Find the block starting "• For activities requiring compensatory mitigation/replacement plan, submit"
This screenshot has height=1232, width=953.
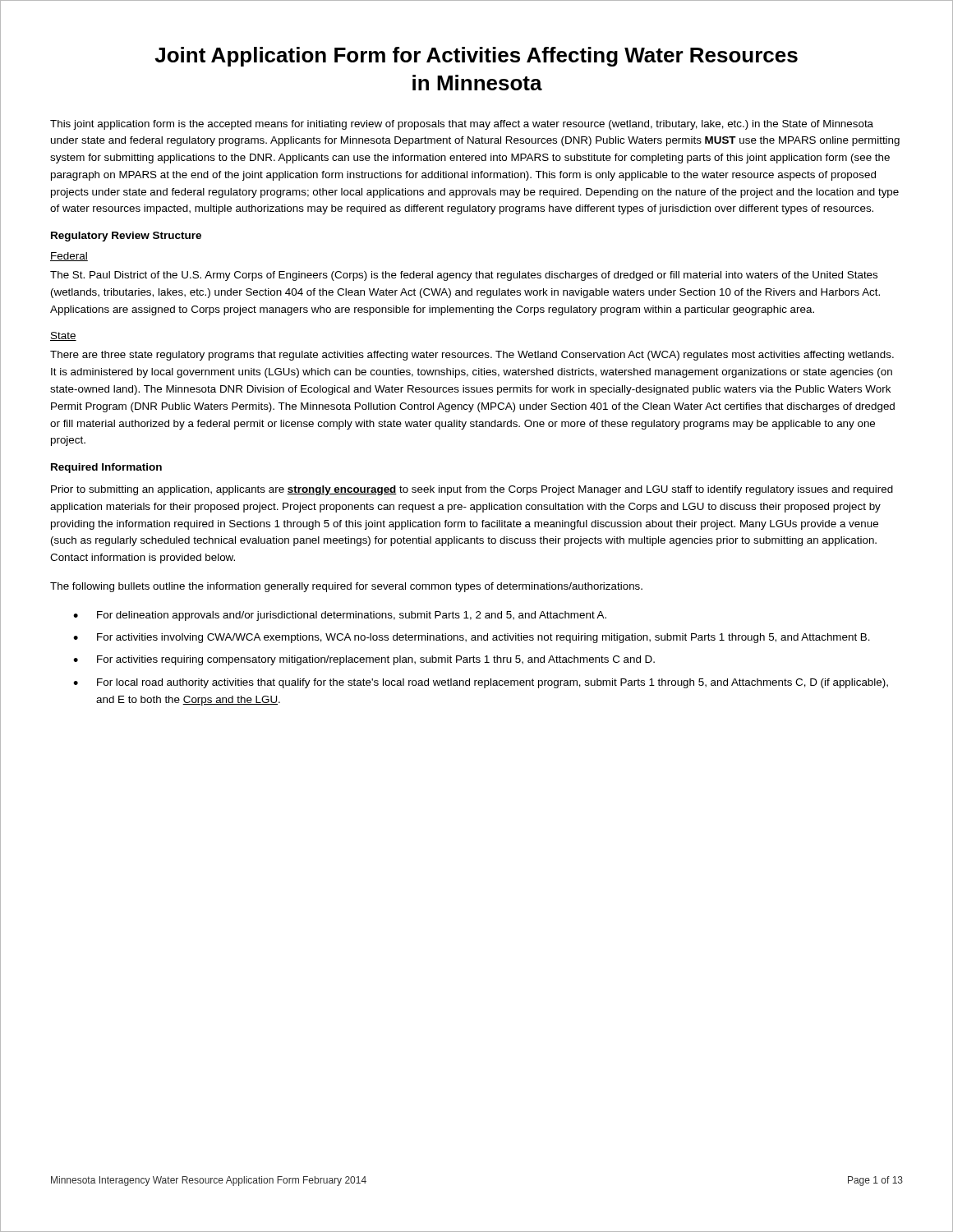(476, 661)
